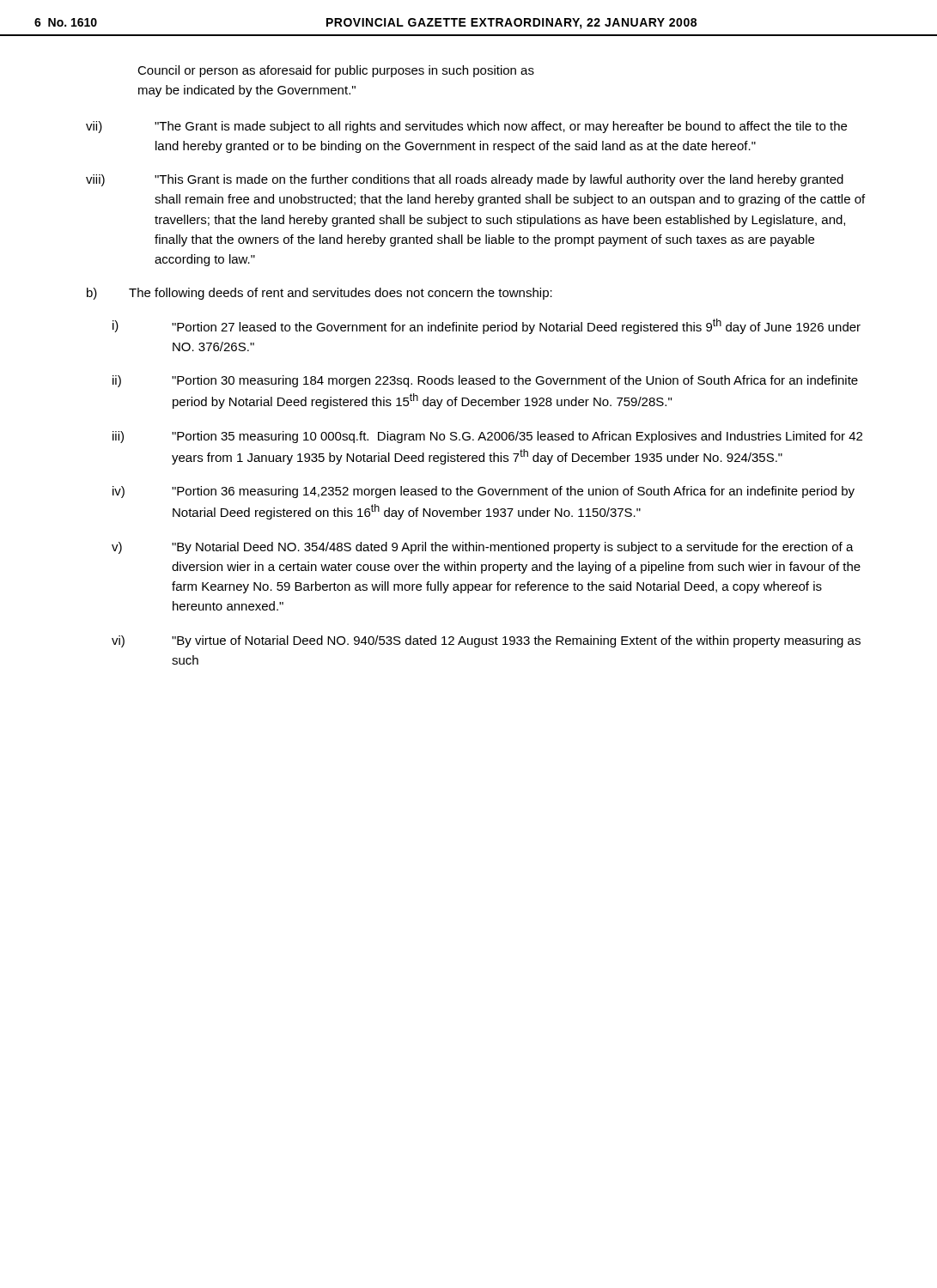The image size is (937, 1288).
Task: Select the list item containing "viii) "This Grant is made on the"
Action: [x=477, y=219]
